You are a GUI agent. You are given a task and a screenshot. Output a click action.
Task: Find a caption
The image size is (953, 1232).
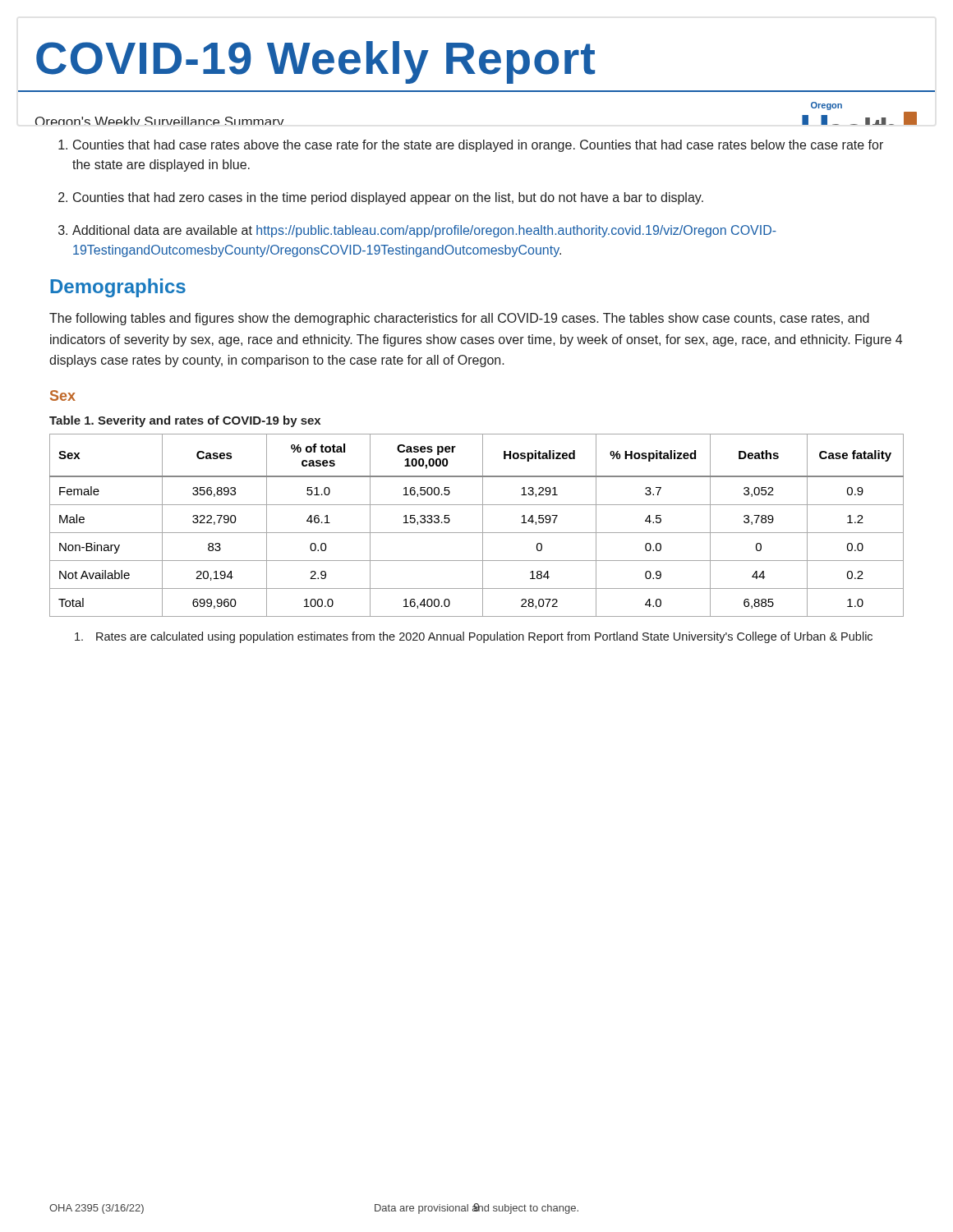(185, 420)
